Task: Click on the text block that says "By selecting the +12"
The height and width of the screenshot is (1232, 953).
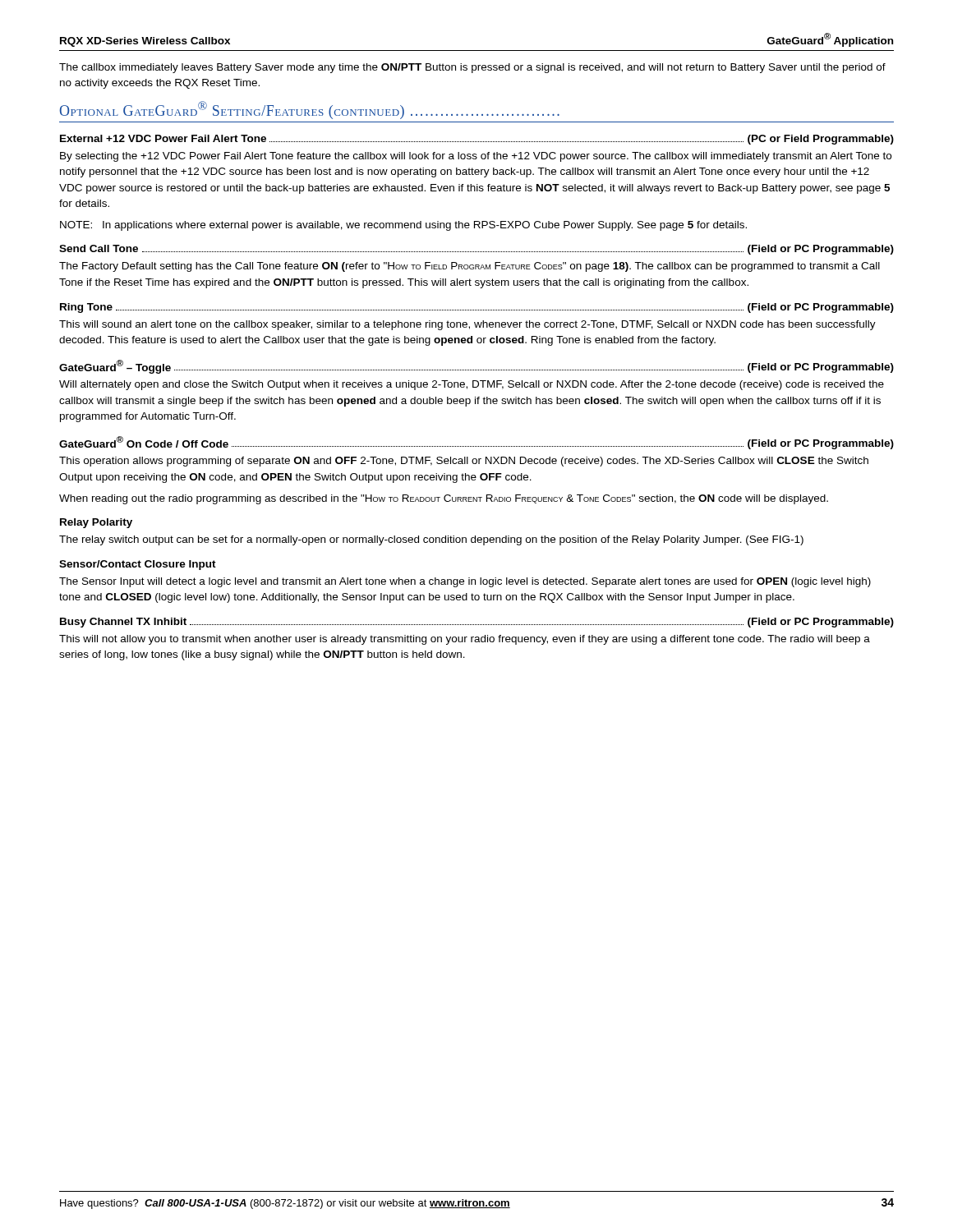Action: point(476,179)
